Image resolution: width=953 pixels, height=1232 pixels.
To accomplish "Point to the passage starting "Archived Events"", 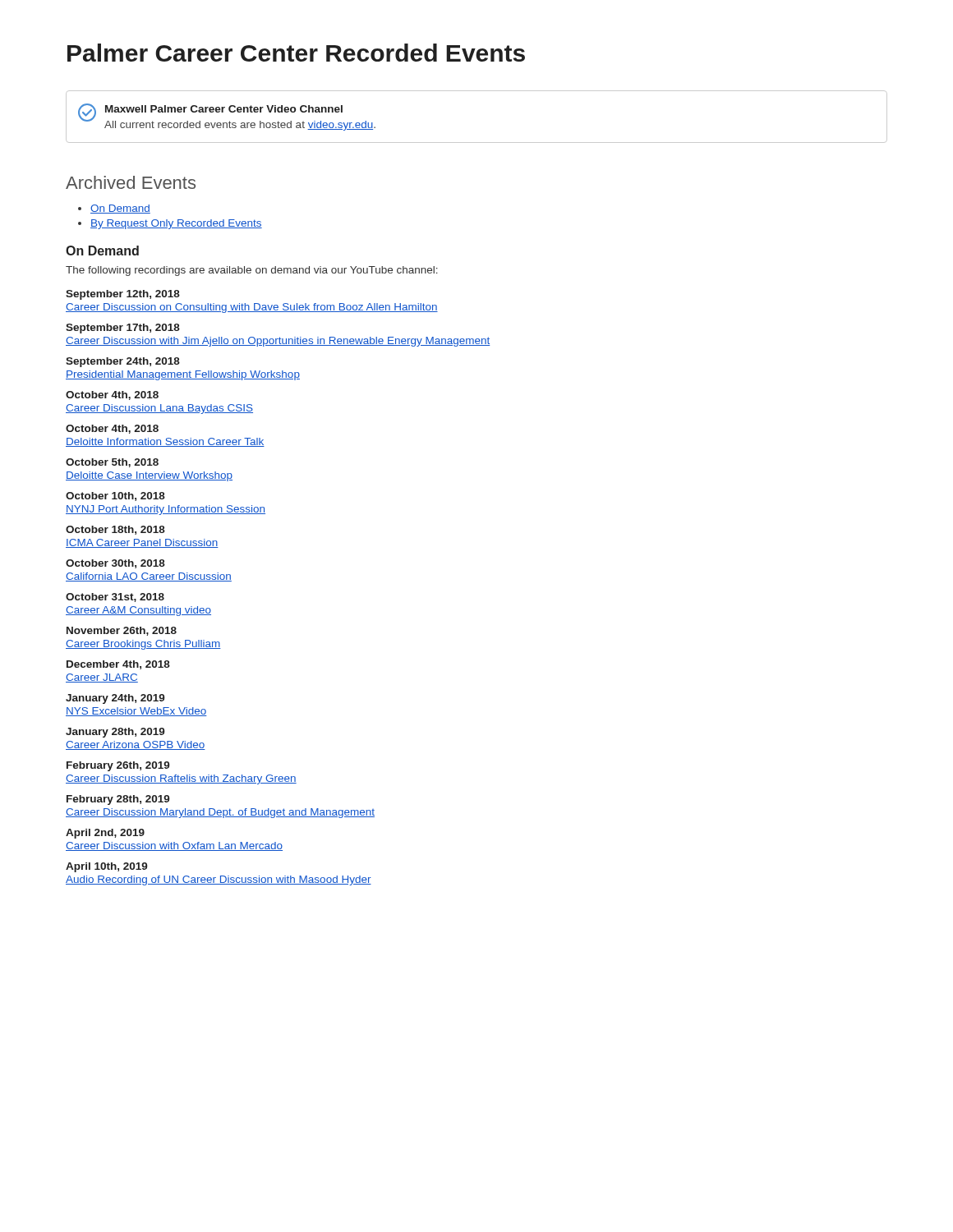I will tap(131, 183).
